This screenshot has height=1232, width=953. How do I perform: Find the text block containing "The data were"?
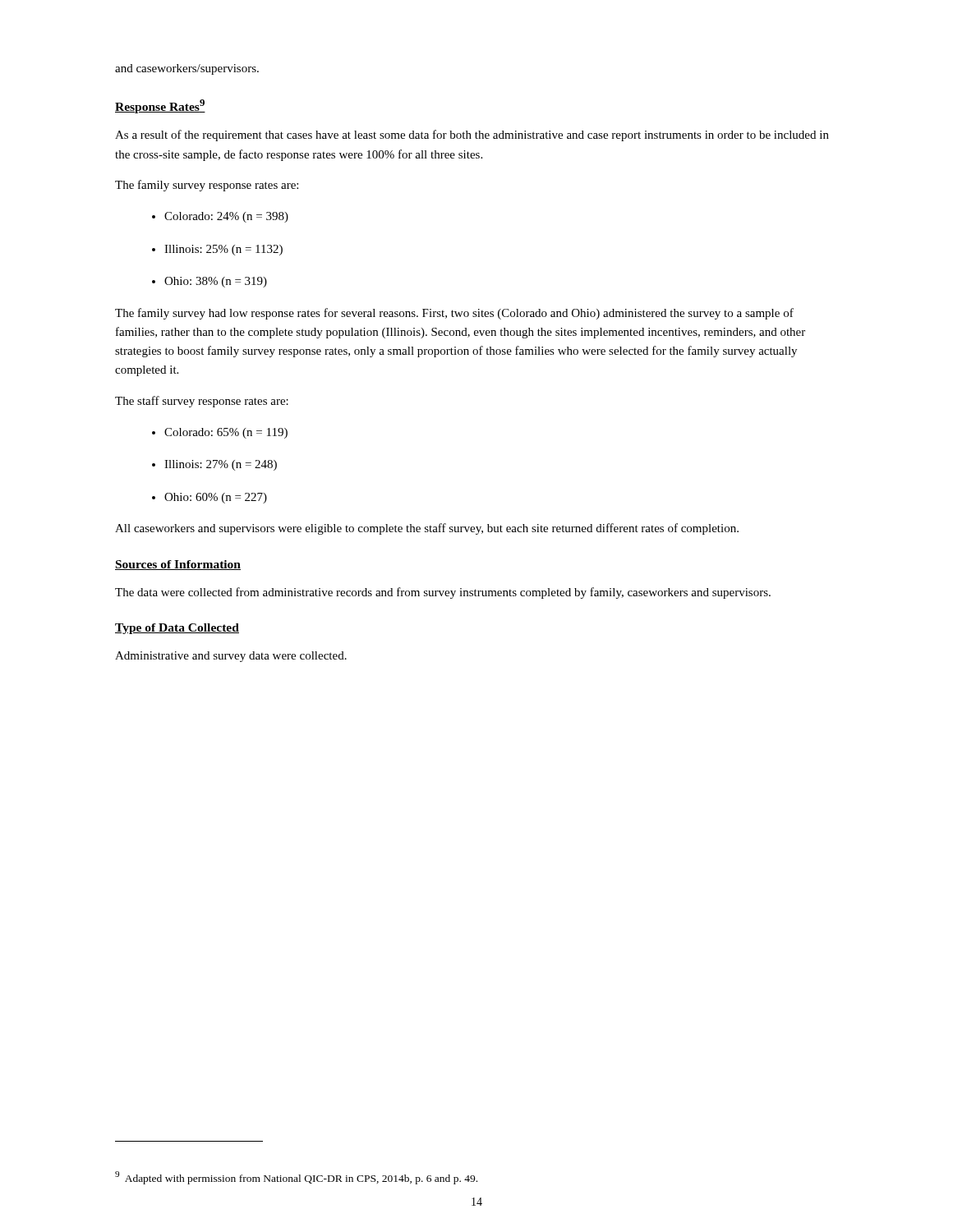tap(443, 592)
